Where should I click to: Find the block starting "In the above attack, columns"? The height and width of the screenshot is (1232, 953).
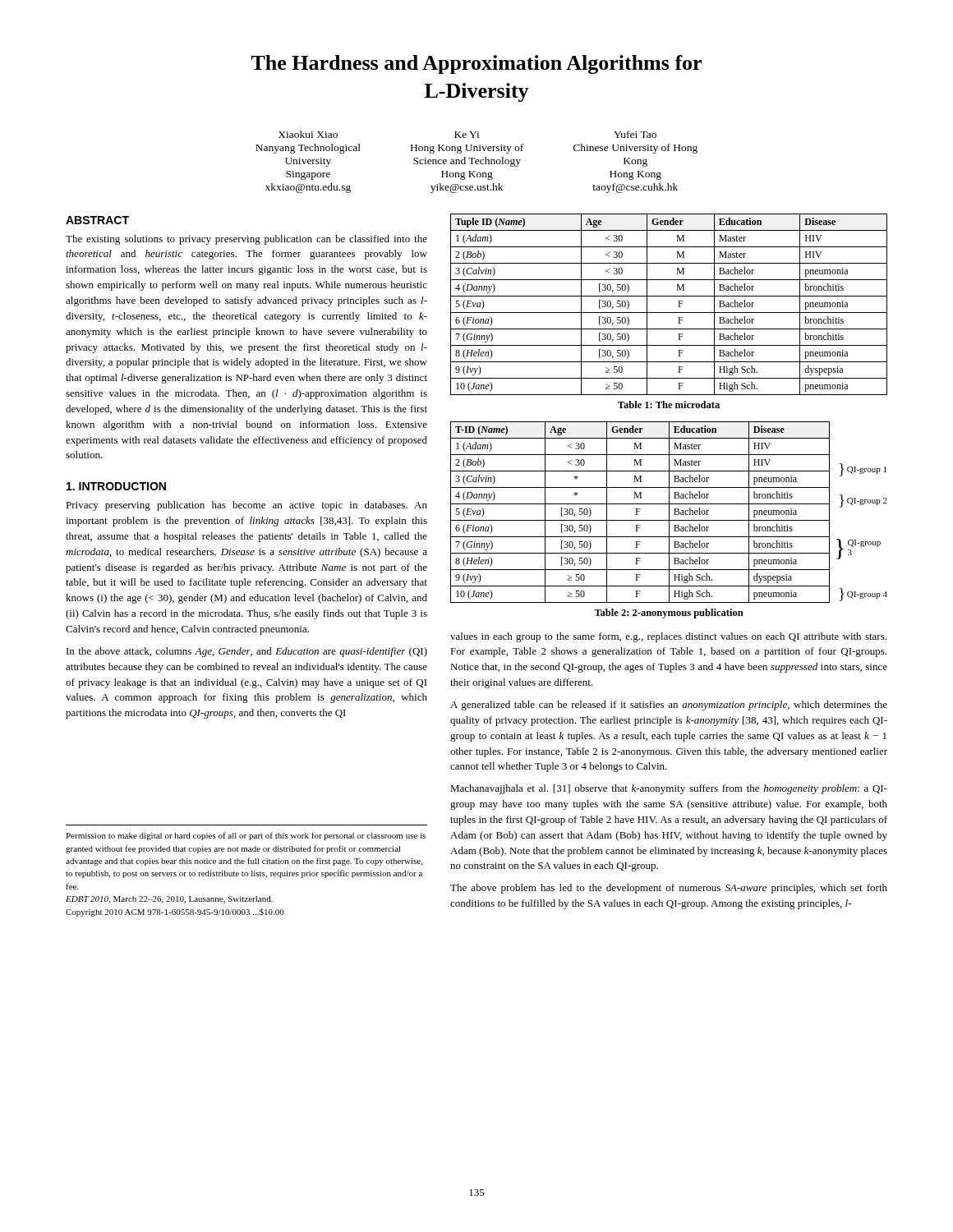246,682
